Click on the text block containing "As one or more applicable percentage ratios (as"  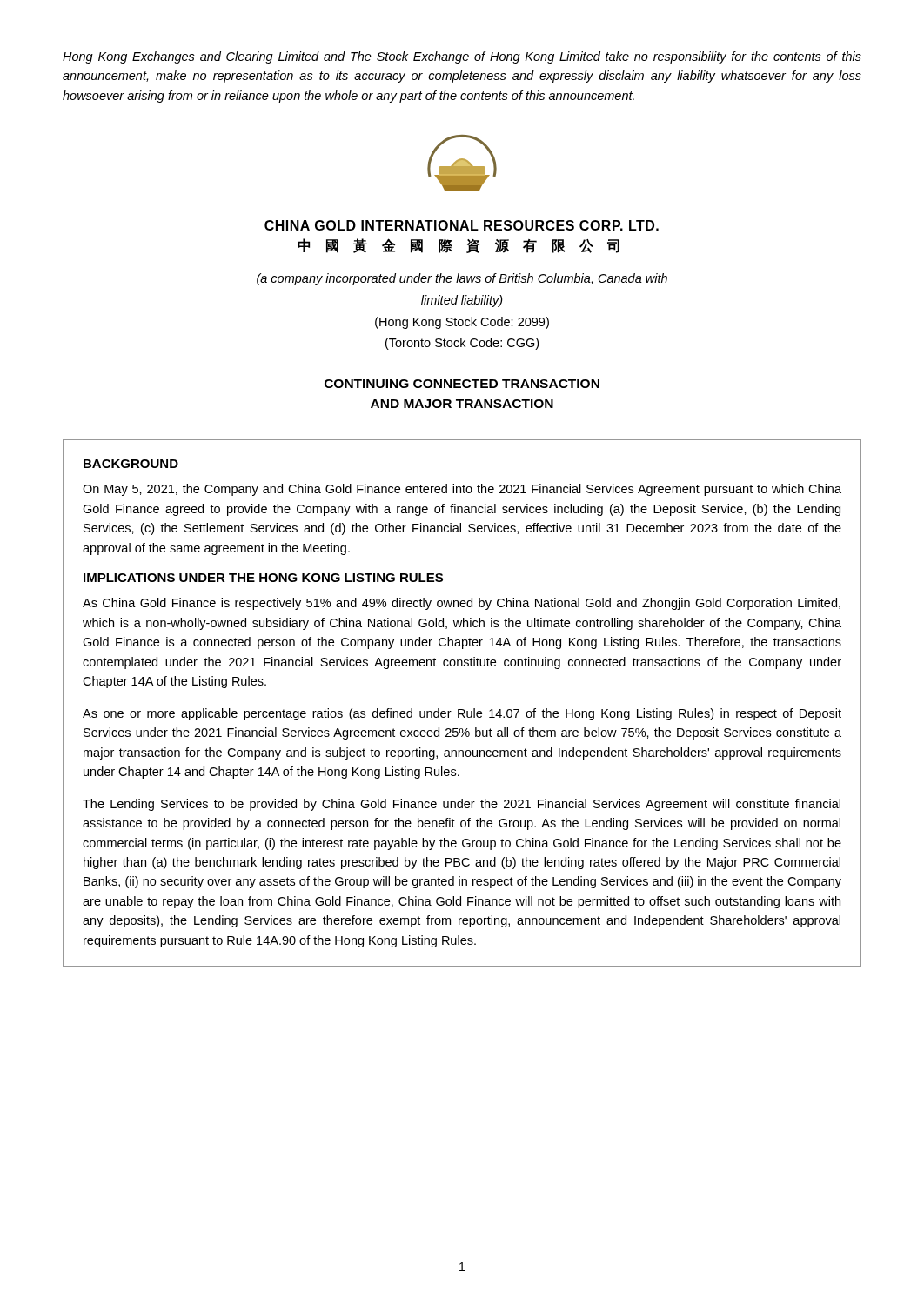coord(462,742)
